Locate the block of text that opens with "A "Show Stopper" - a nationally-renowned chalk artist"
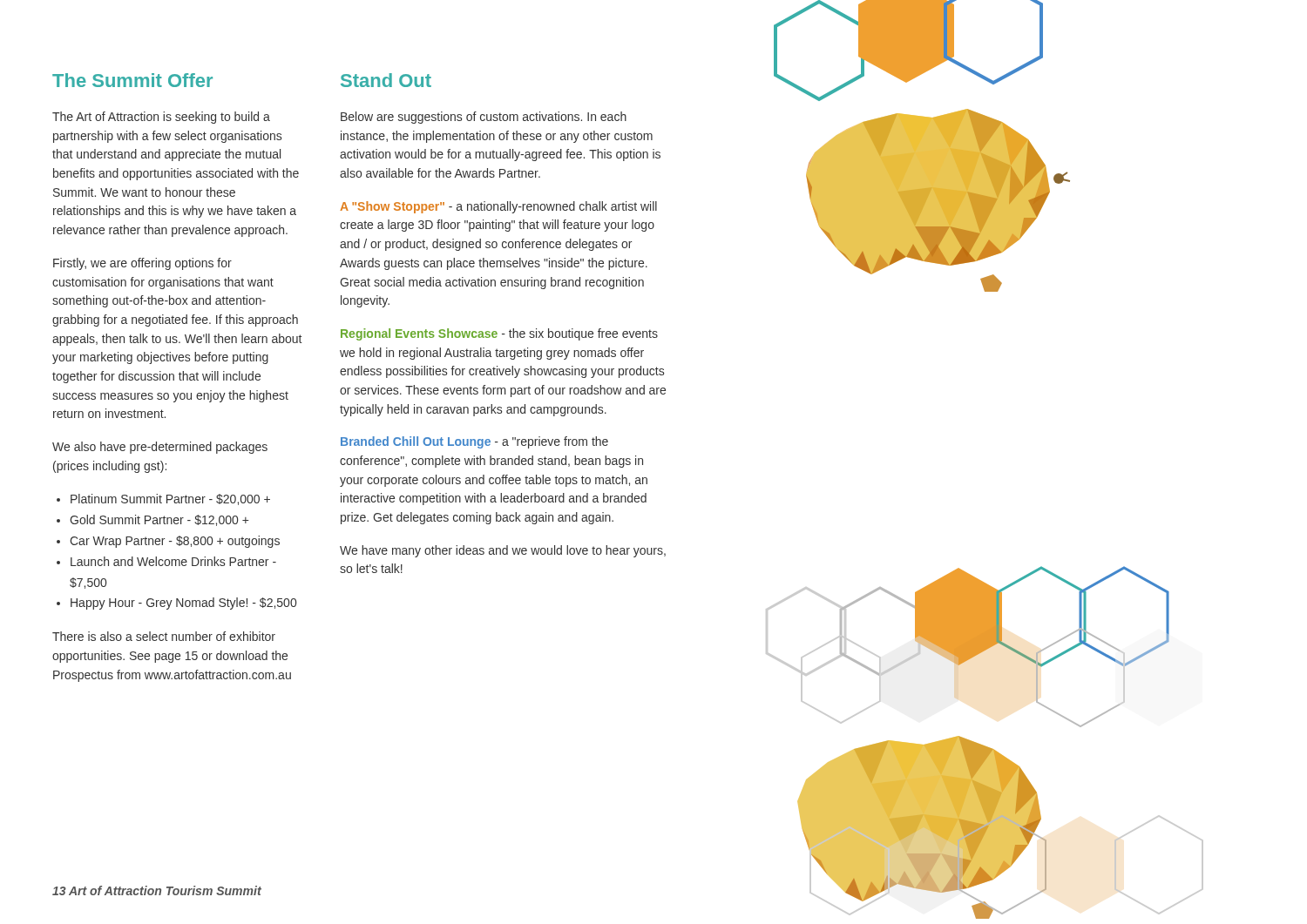 coord(505,254)
